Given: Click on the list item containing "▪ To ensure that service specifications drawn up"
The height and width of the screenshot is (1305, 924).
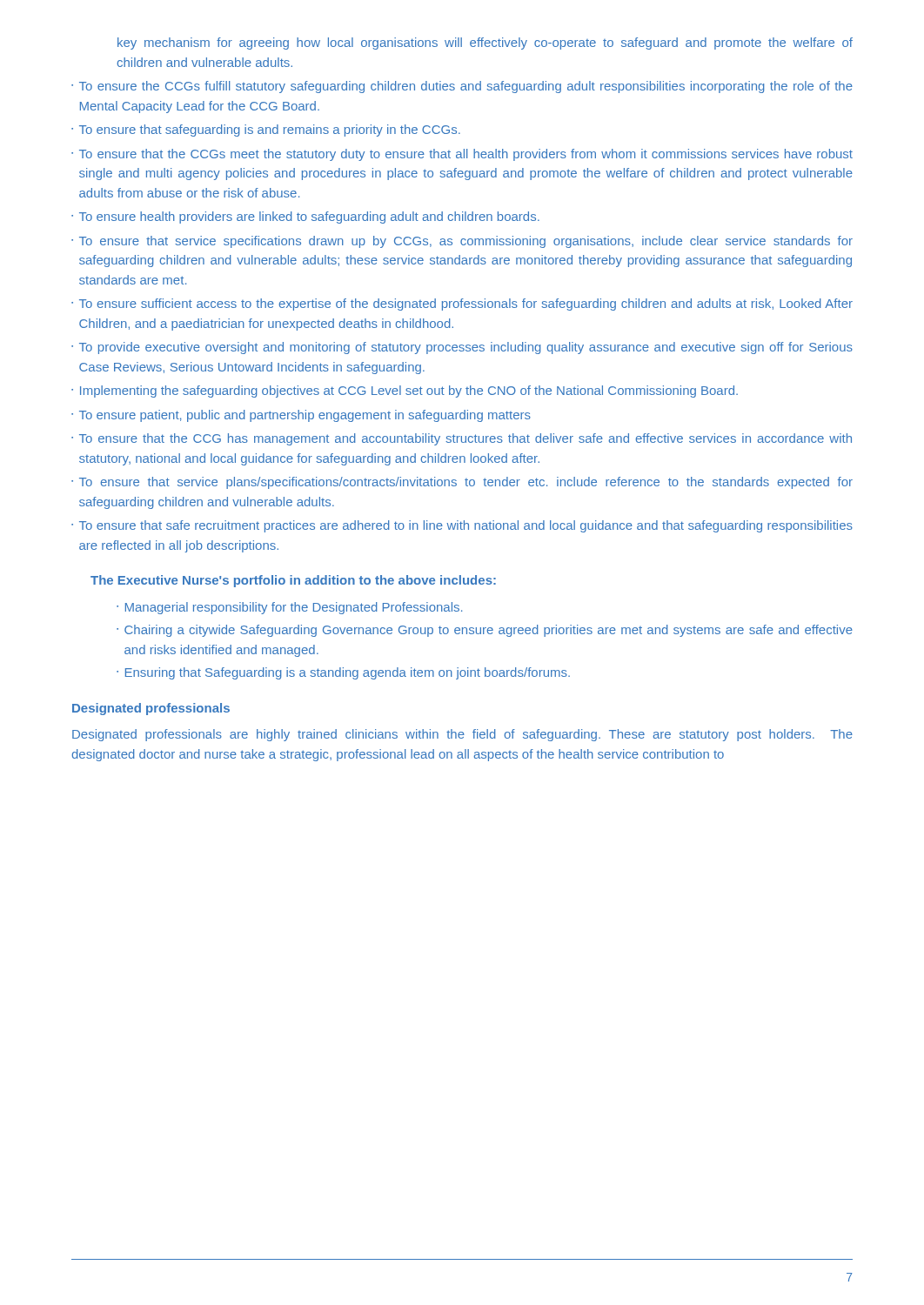Looking at the screenshot, I should point(462,260).
